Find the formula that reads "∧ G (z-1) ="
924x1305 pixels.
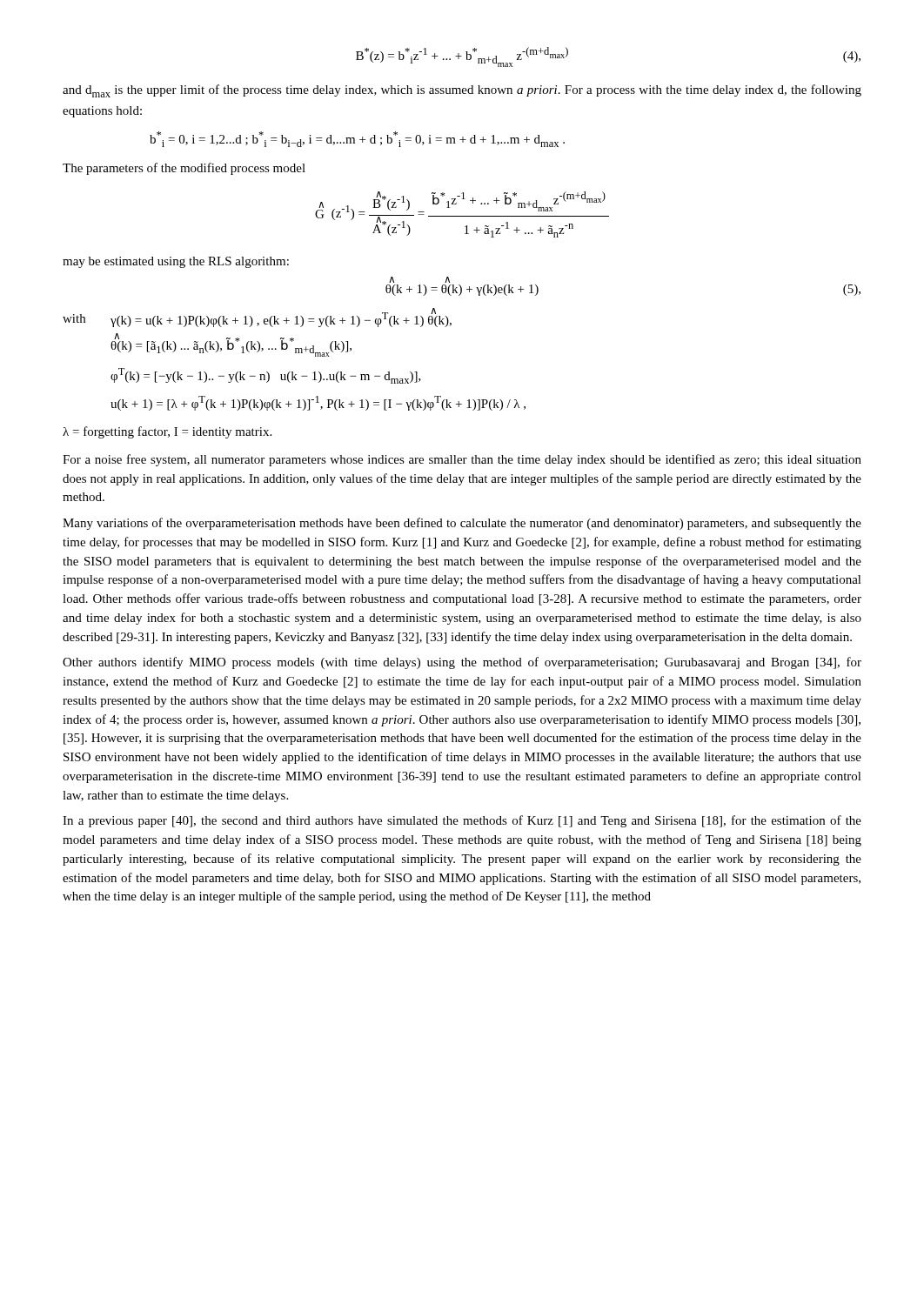(x=462, y=215)
